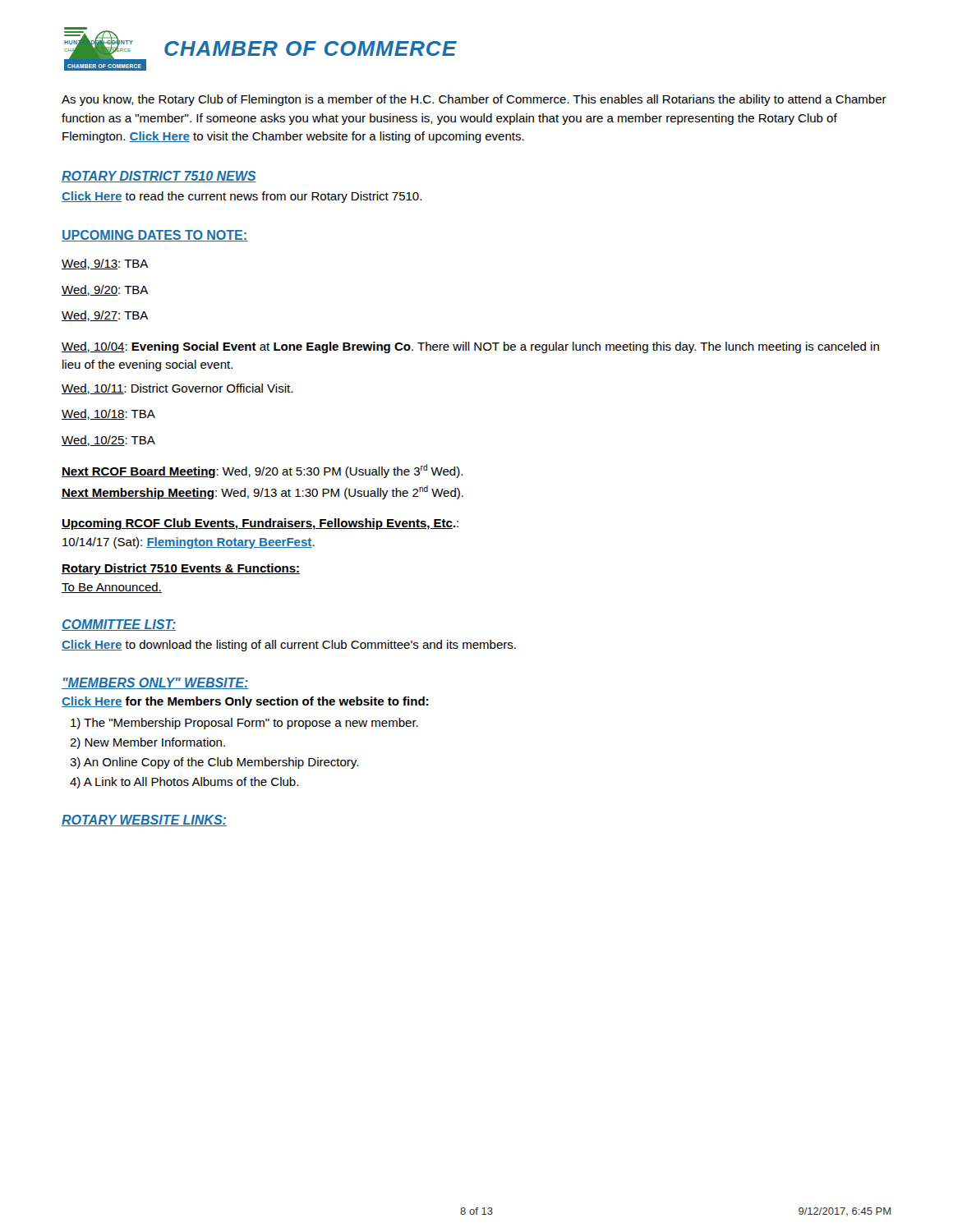Select the text starting "Wed, 9/27: TBA"
This screenshot has width=953, height=1232.
click(105, 315)
